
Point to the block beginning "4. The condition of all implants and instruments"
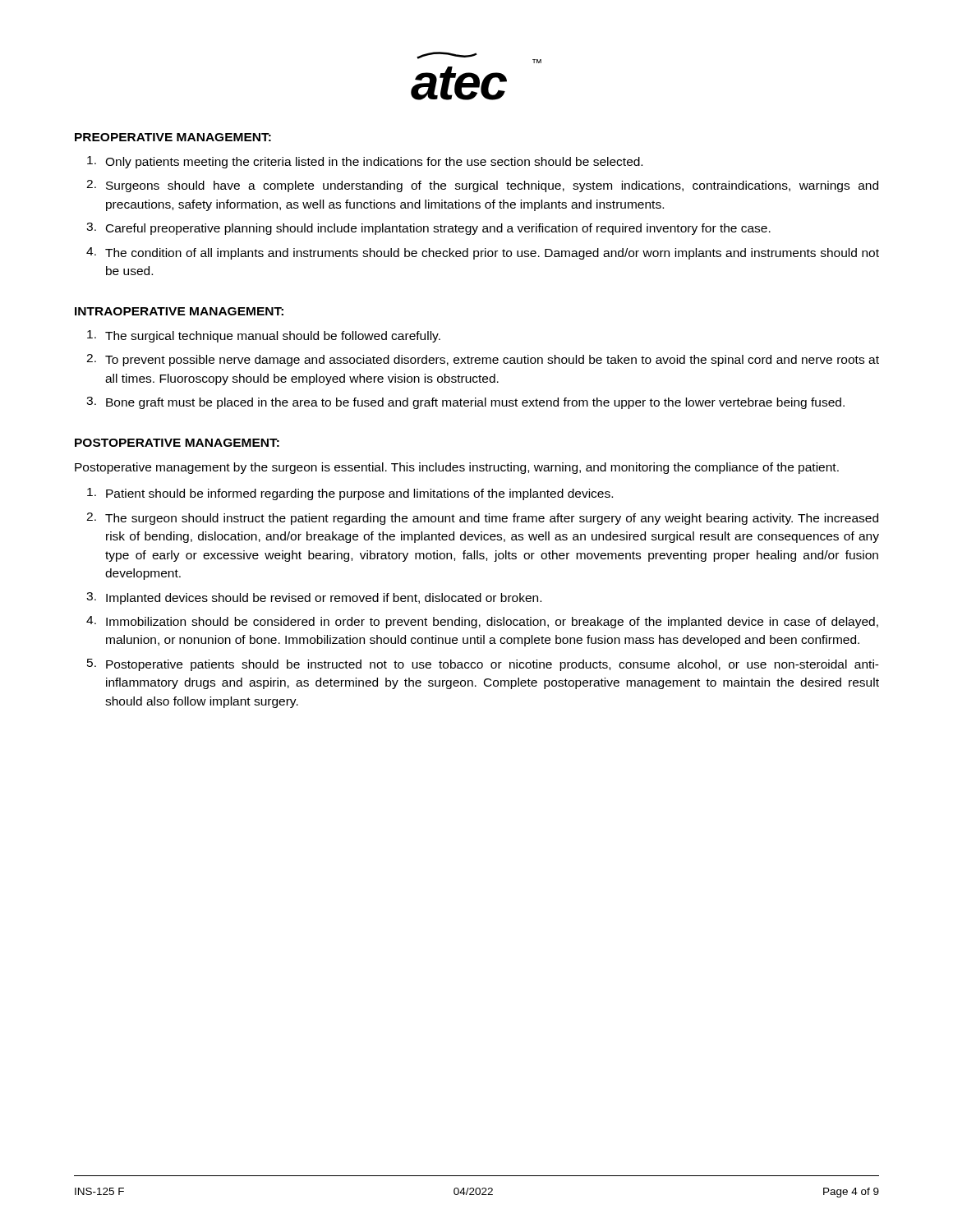point(476,262)
